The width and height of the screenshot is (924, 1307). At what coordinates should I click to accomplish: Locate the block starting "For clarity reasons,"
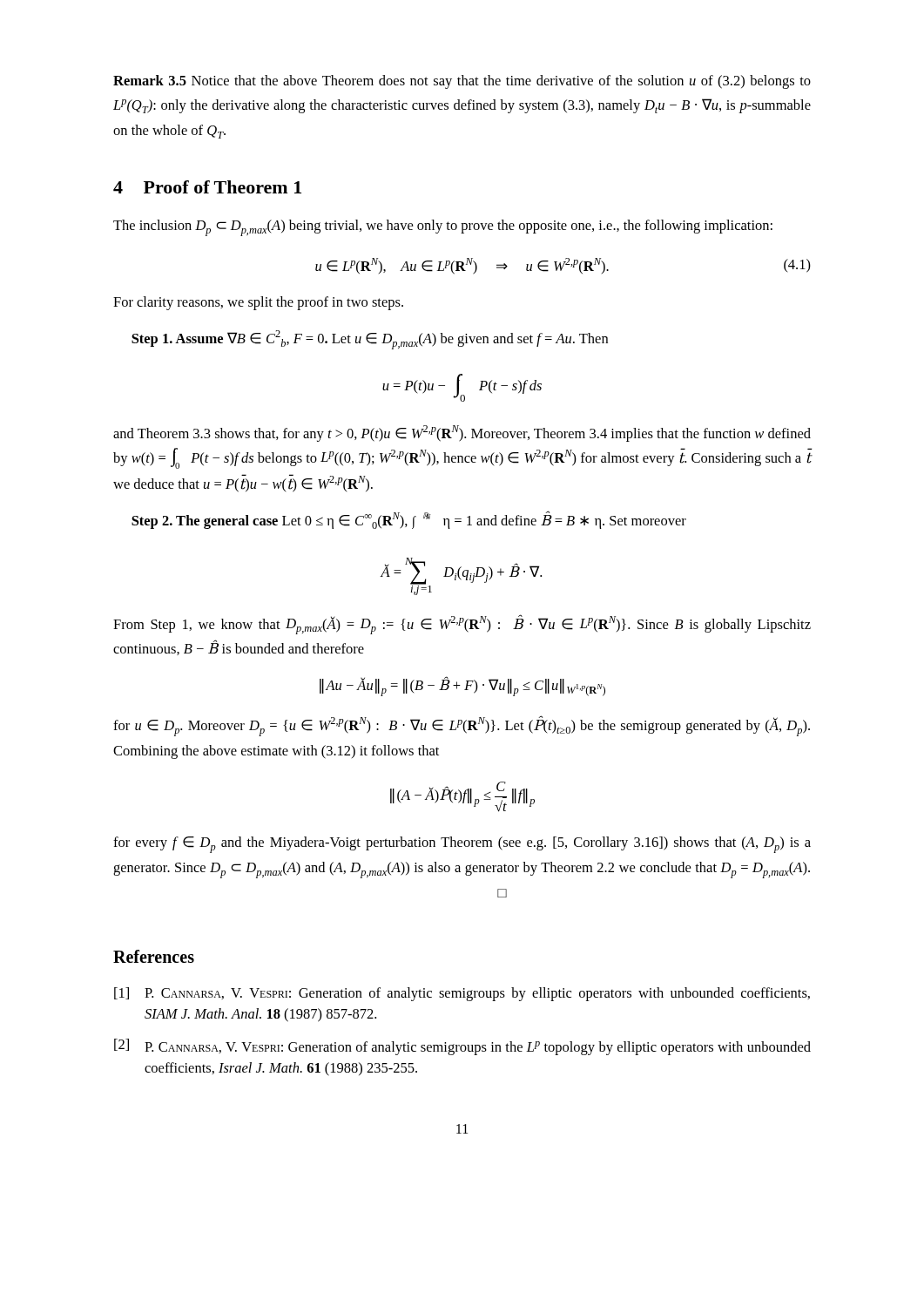259,302
